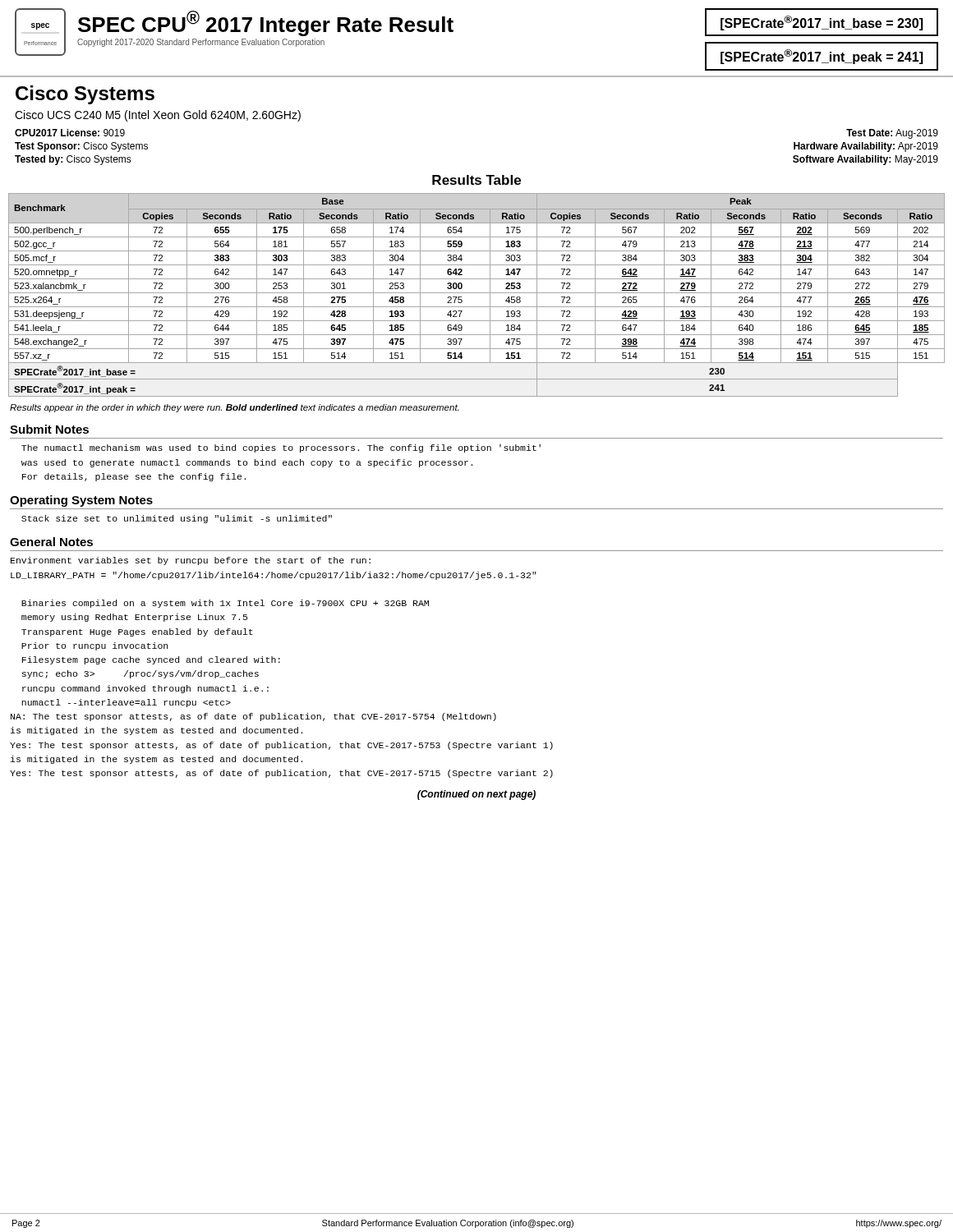Click on the text starting "Results Table"

point(476,180)
